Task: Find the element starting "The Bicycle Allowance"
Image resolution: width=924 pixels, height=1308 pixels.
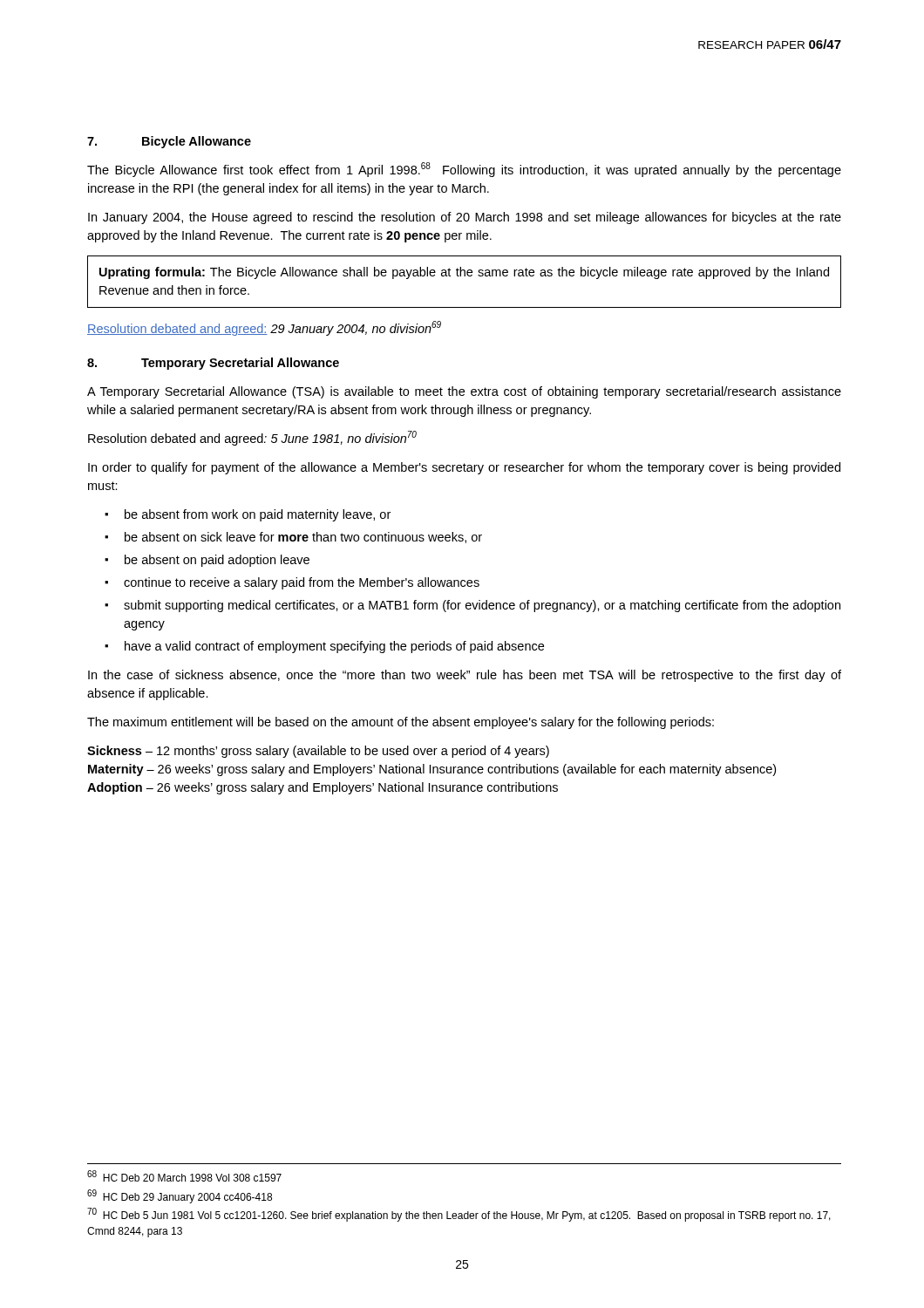Action: pyautogui.click(x=464, y=178)
